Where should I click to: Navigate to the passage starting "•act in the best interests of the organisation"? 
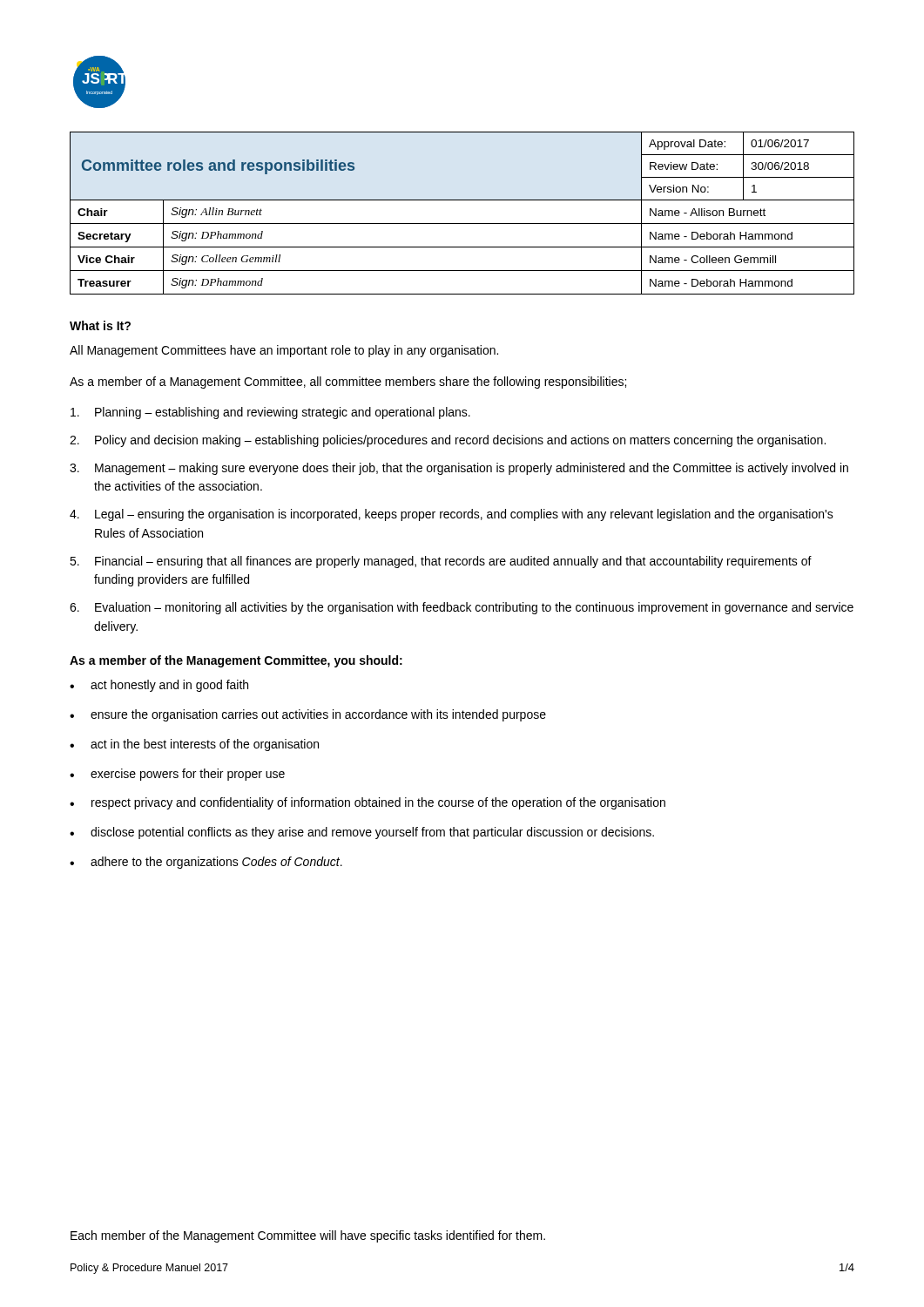coord(194,745)
